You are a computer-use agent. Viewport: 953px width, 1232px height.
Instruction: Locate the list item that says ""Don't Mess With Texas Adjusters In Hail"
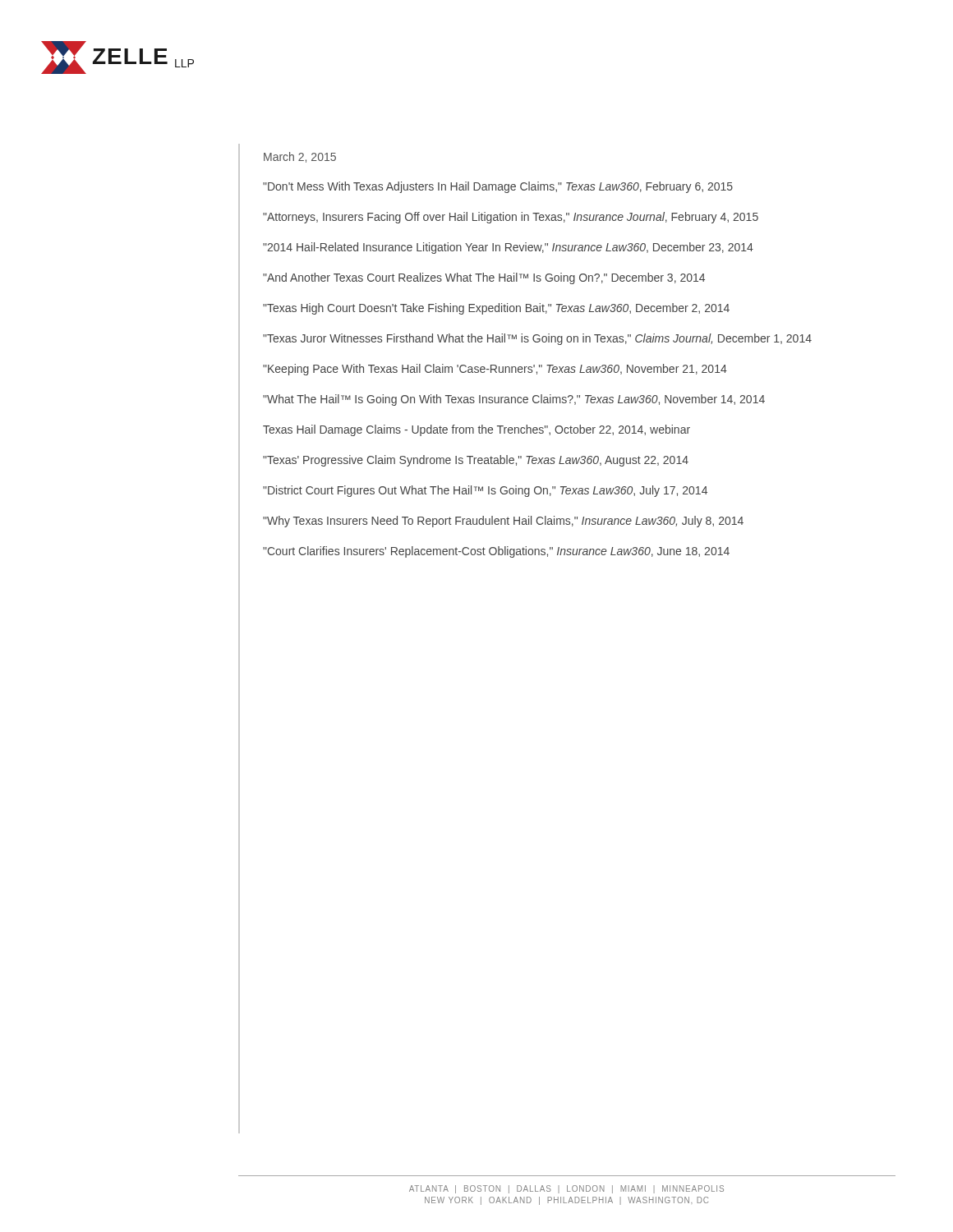click(x=498, y=186)
